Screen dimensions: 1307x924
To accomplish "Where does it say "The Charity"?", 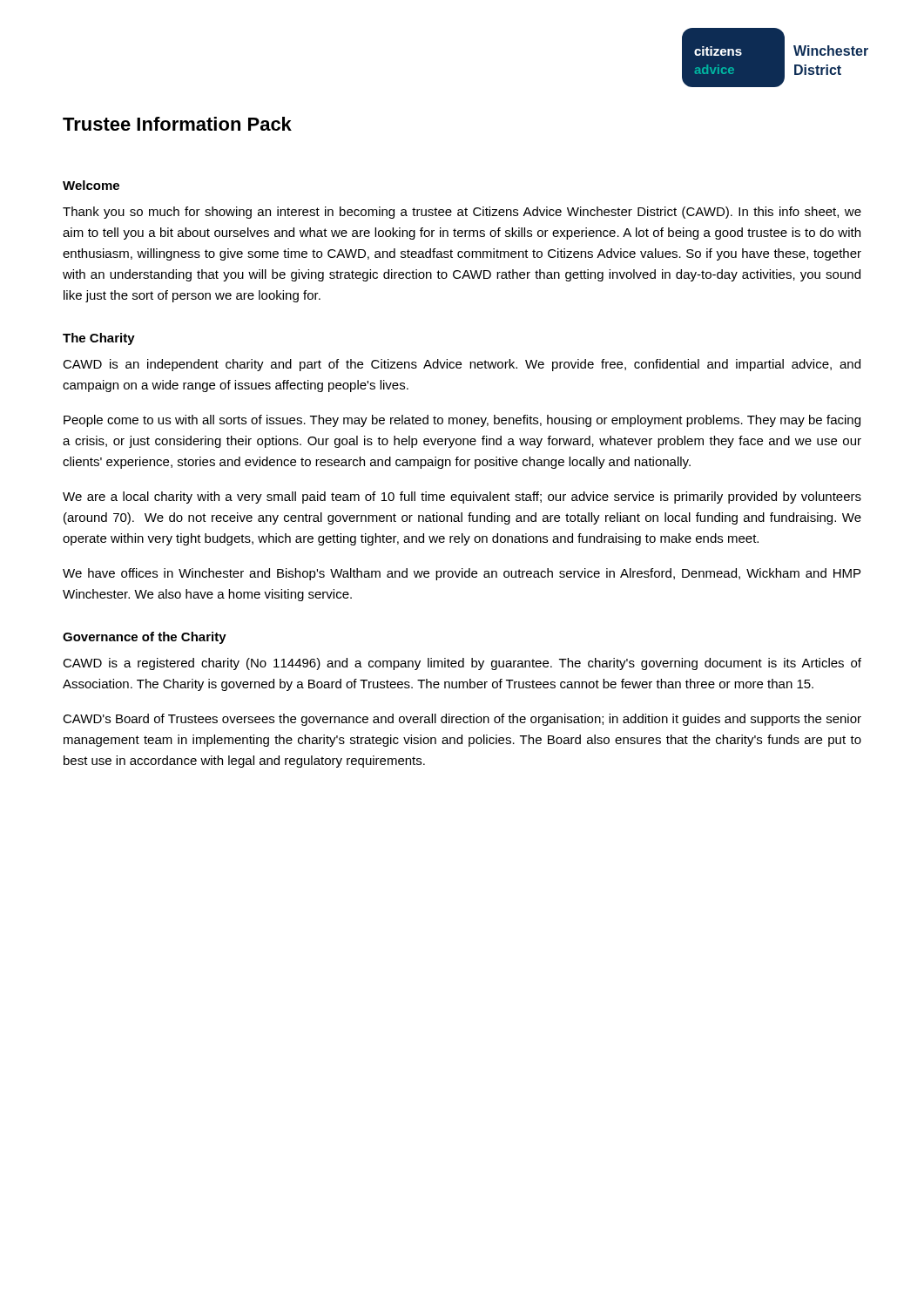I will click(x=99, y=338).
